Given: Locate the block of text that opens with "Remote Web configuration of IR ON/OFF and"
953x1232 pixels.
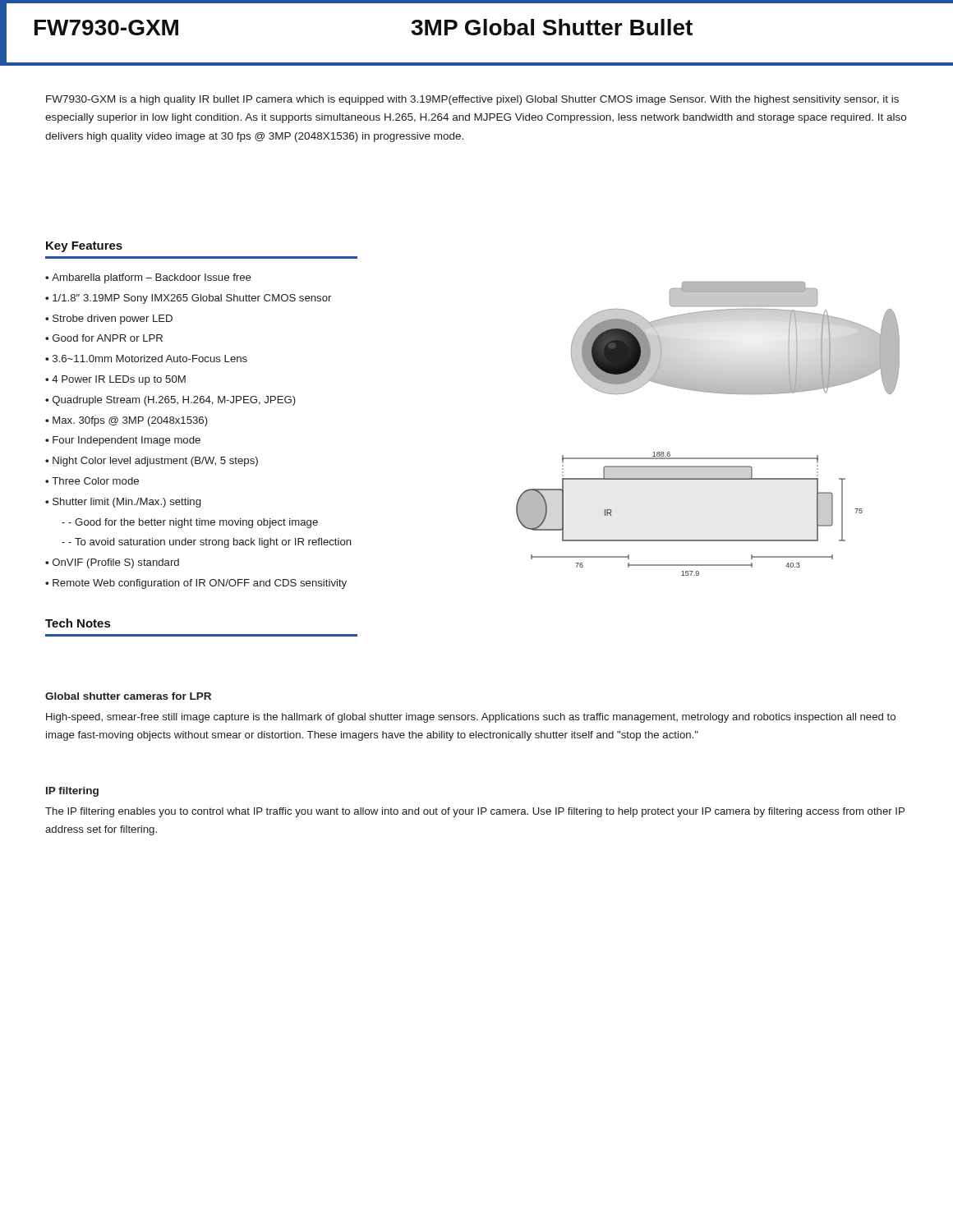Looking at the screenshot, I should [x=199, y=583].
